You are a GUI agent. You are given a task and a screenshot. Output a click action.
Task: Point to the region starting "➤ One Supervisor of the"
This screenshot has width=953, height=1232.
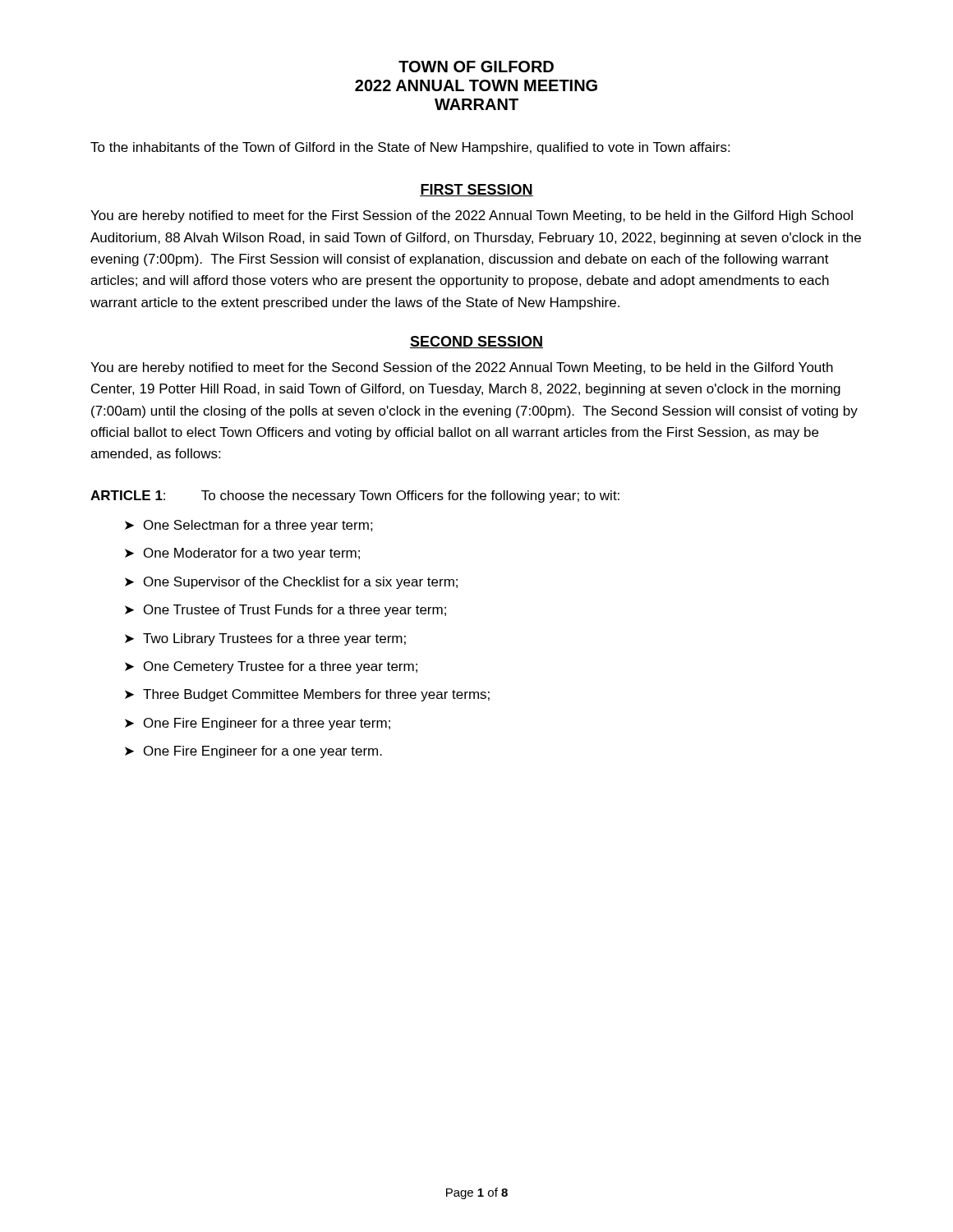[x=291, y=582]
